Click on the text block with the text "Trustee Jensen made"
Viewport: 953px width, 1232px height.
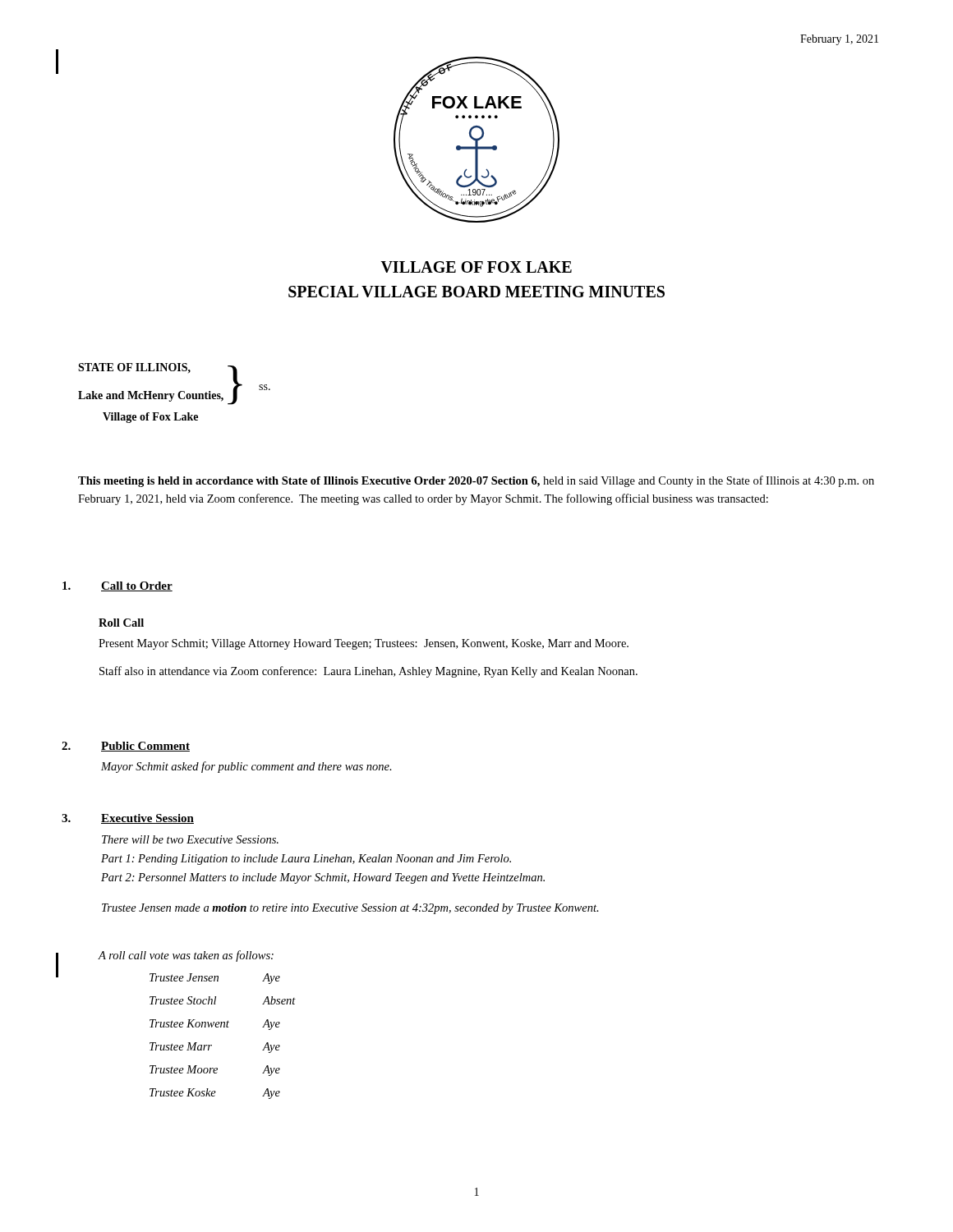point(350,907)
